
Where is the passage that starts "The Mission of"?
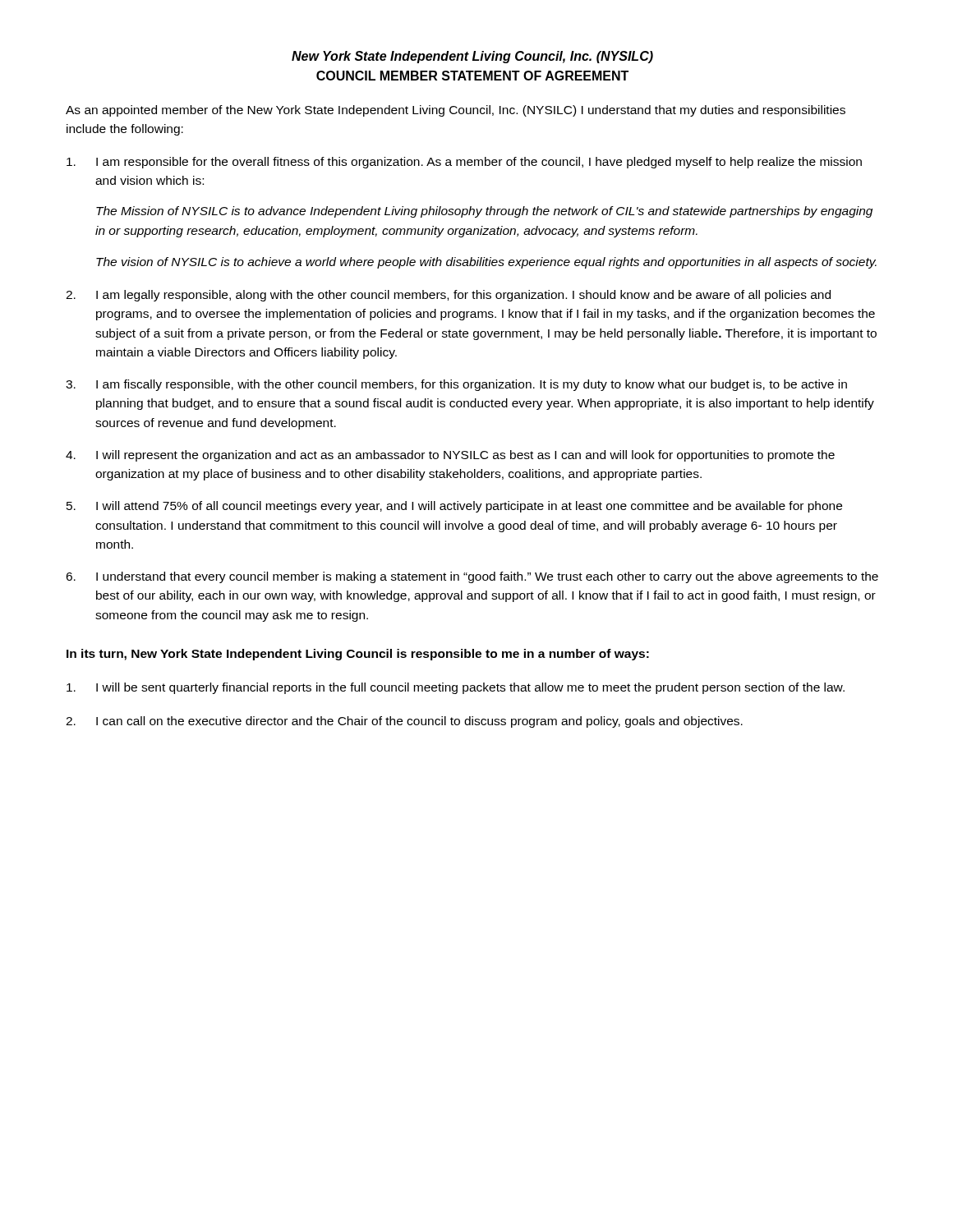pyautogui.click(x=484, y=221)
